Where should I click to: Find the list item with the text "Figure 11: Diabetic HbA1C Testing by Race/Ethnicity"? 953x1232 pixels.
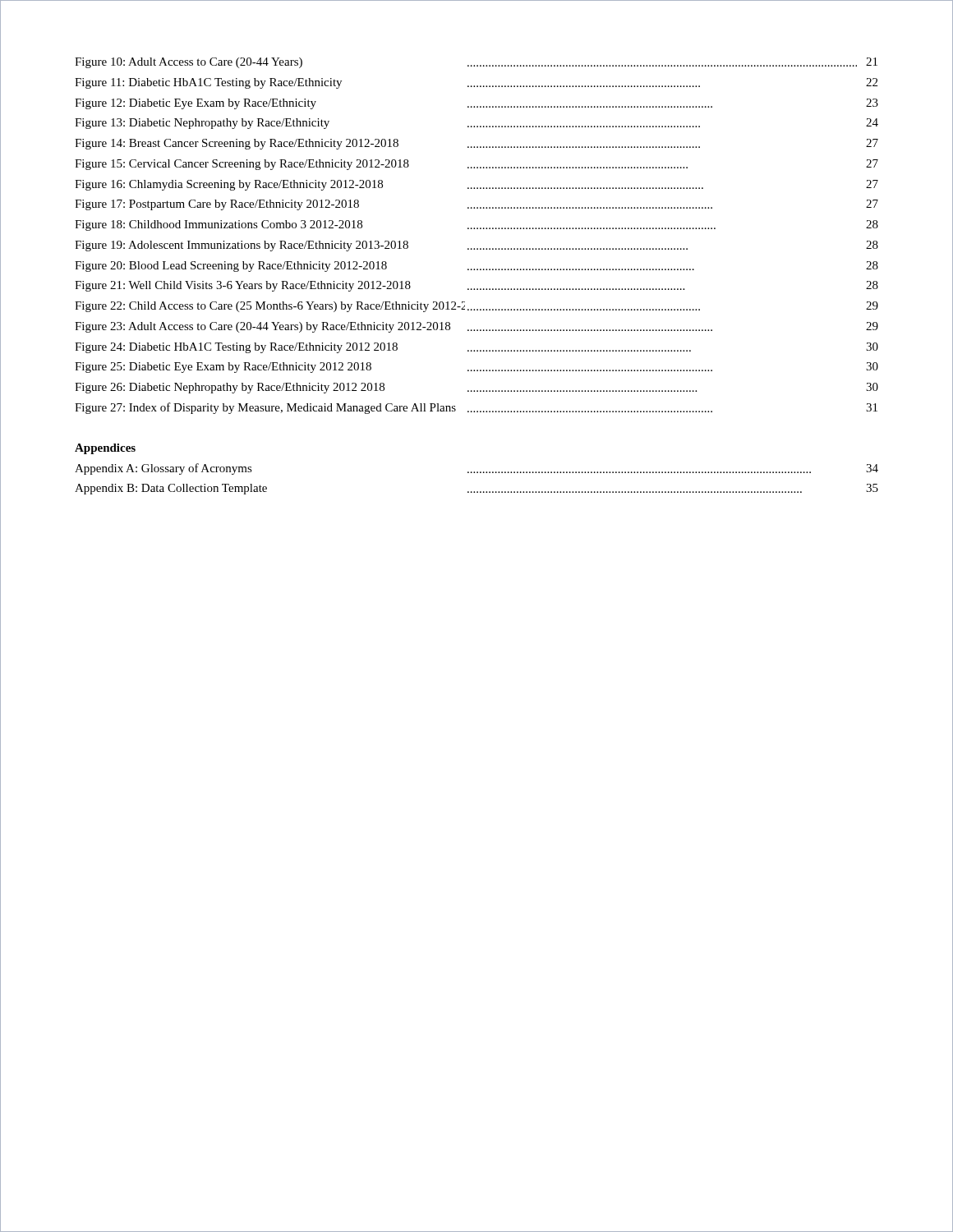pos(476,82)
